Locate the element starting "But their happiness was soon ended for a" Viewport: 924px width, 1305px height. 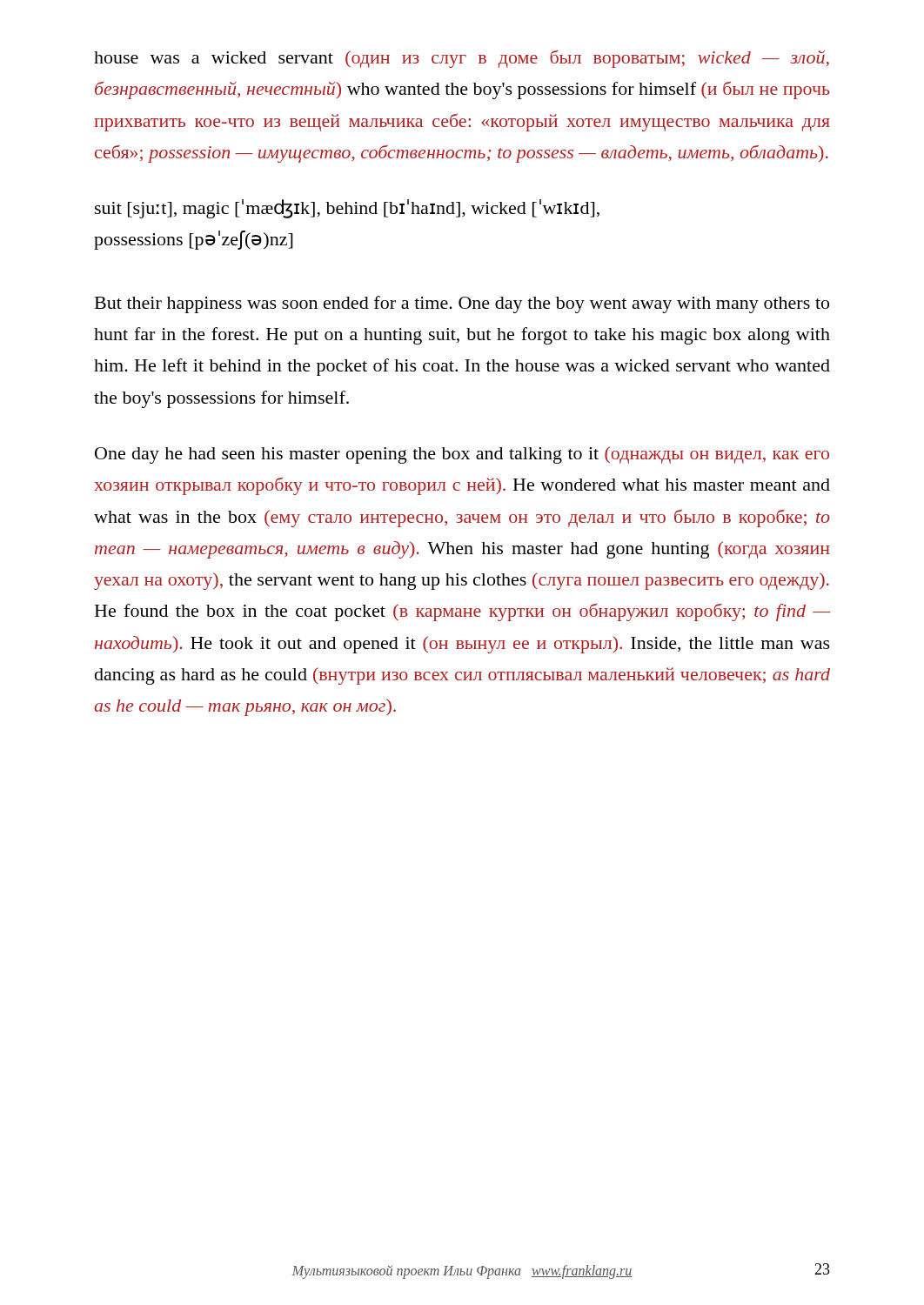pos(462,350)
